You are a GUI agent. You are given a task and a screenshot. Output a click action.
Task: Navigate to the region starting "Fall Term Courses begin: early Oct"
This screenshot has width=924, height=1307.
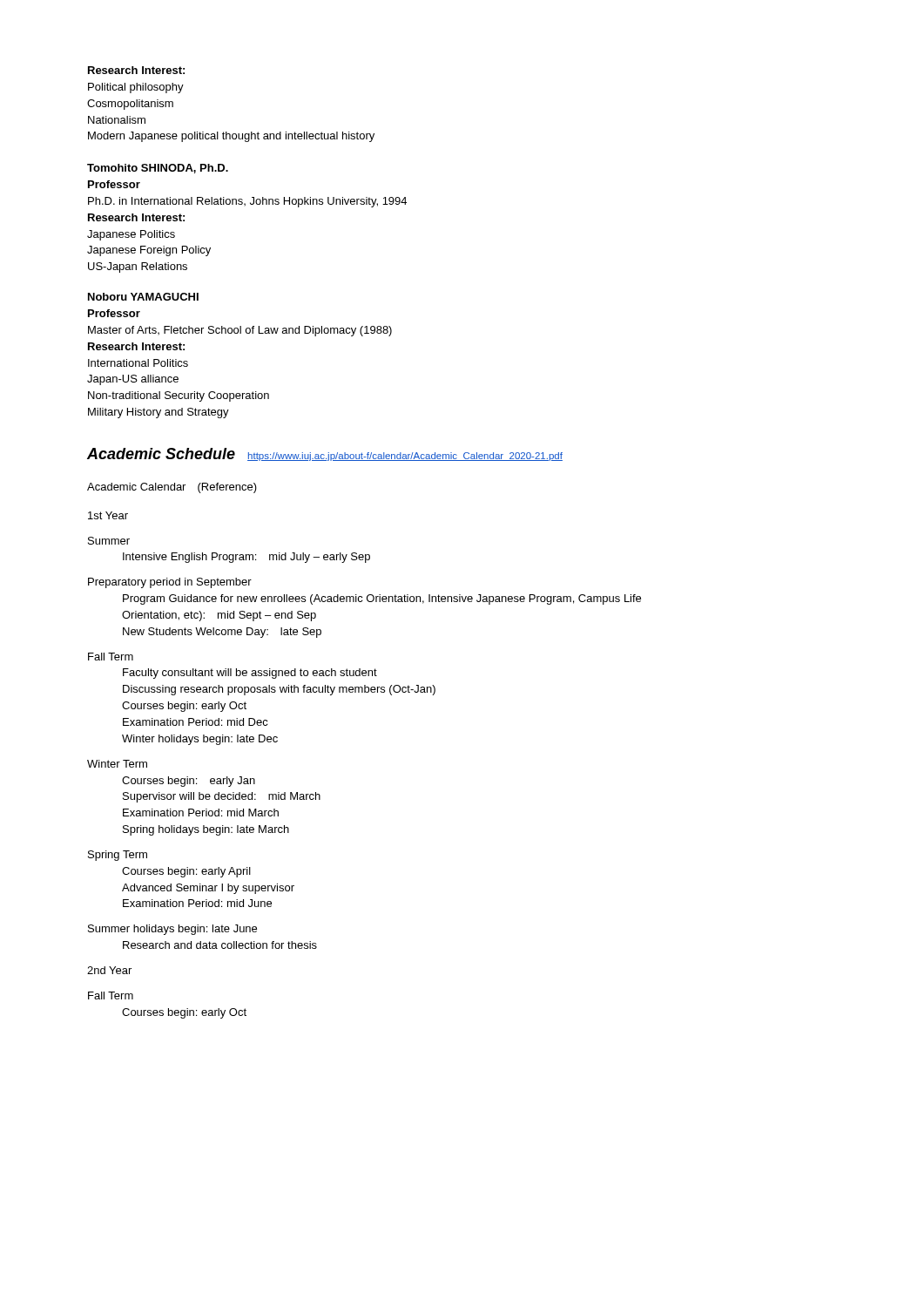coord(111,995)
